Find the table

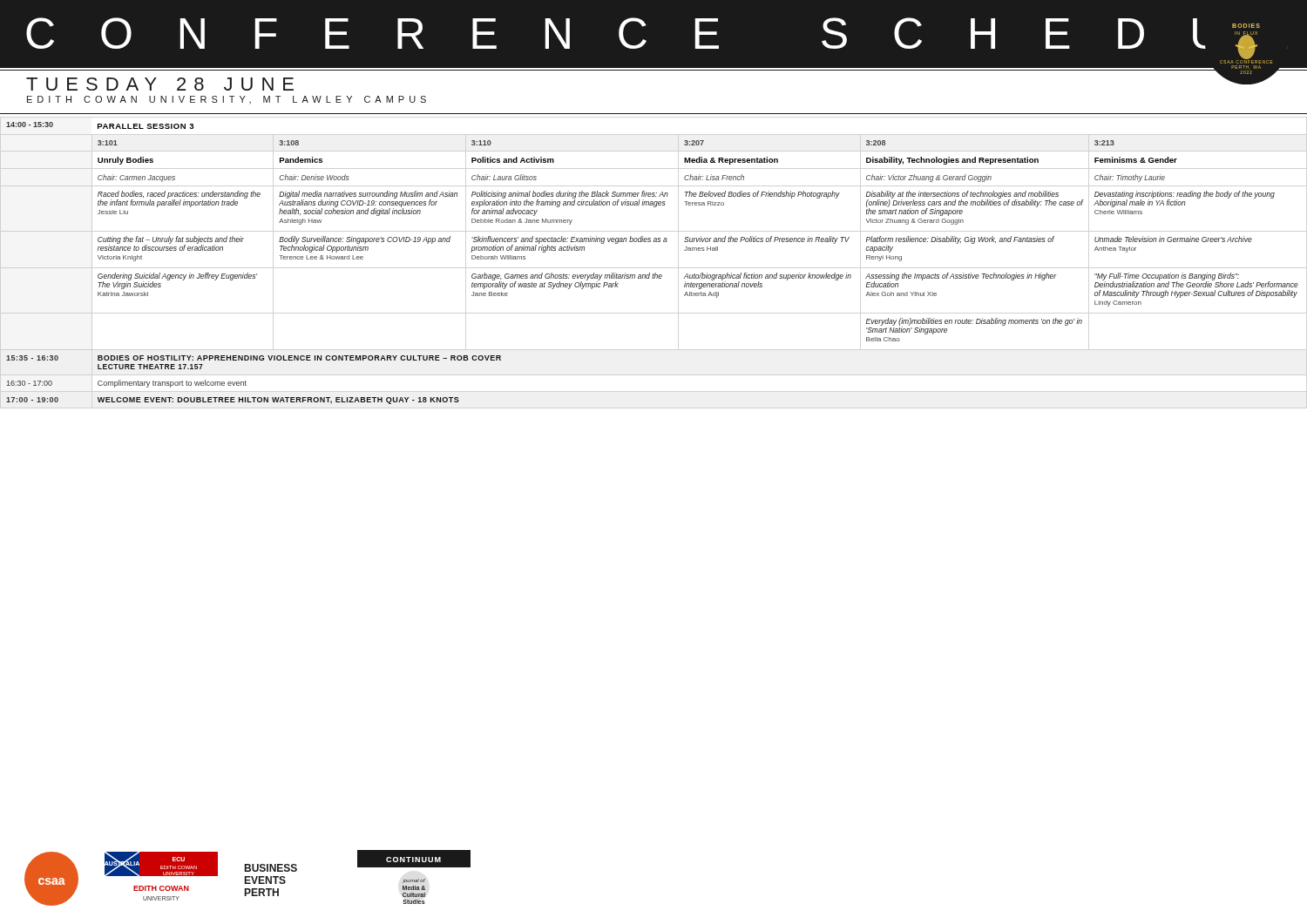click(x=654, y=263)
